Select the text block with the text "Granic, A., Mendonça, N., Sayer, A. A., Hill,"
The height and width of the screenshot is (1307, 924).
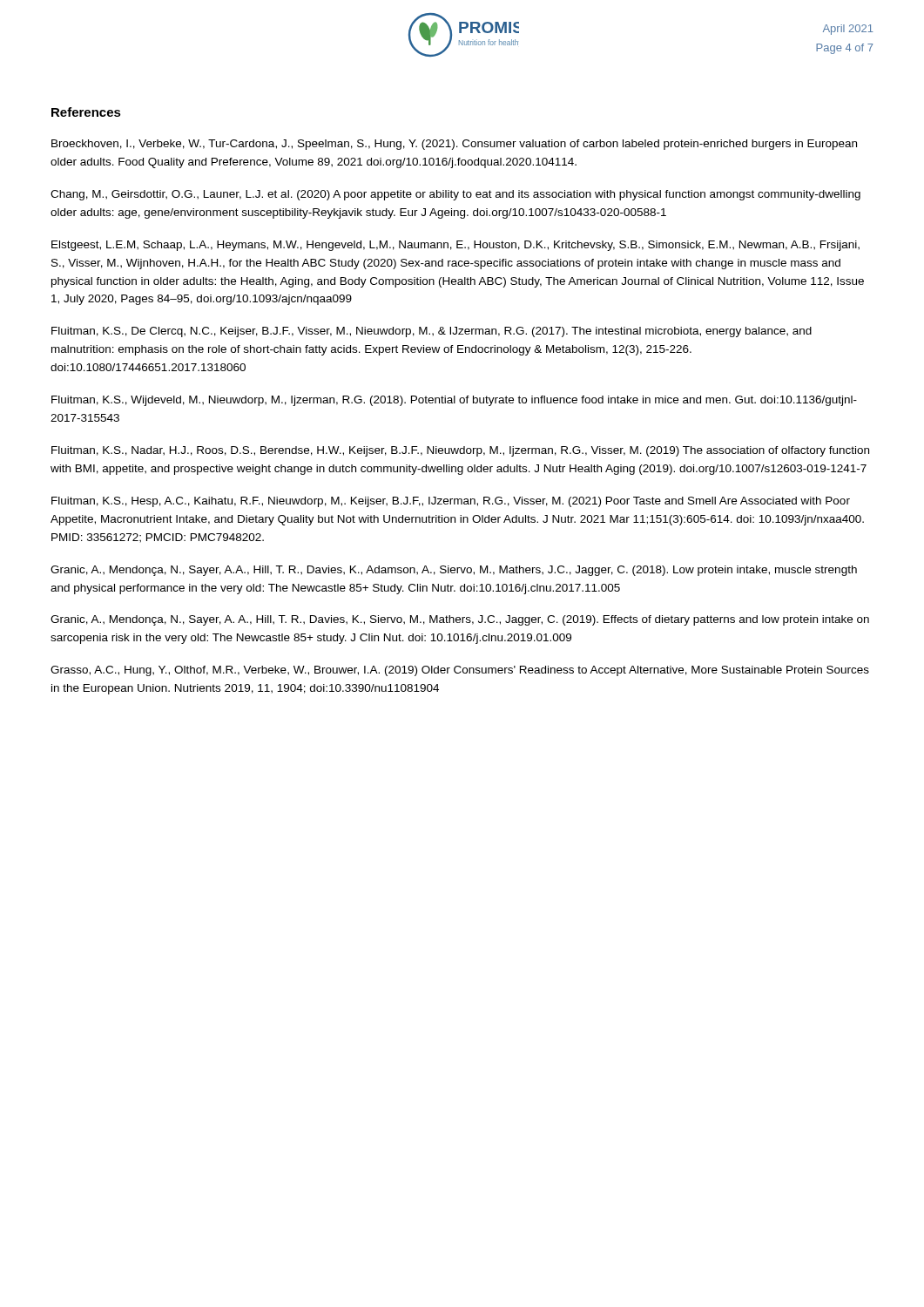(x=460, y=629)
